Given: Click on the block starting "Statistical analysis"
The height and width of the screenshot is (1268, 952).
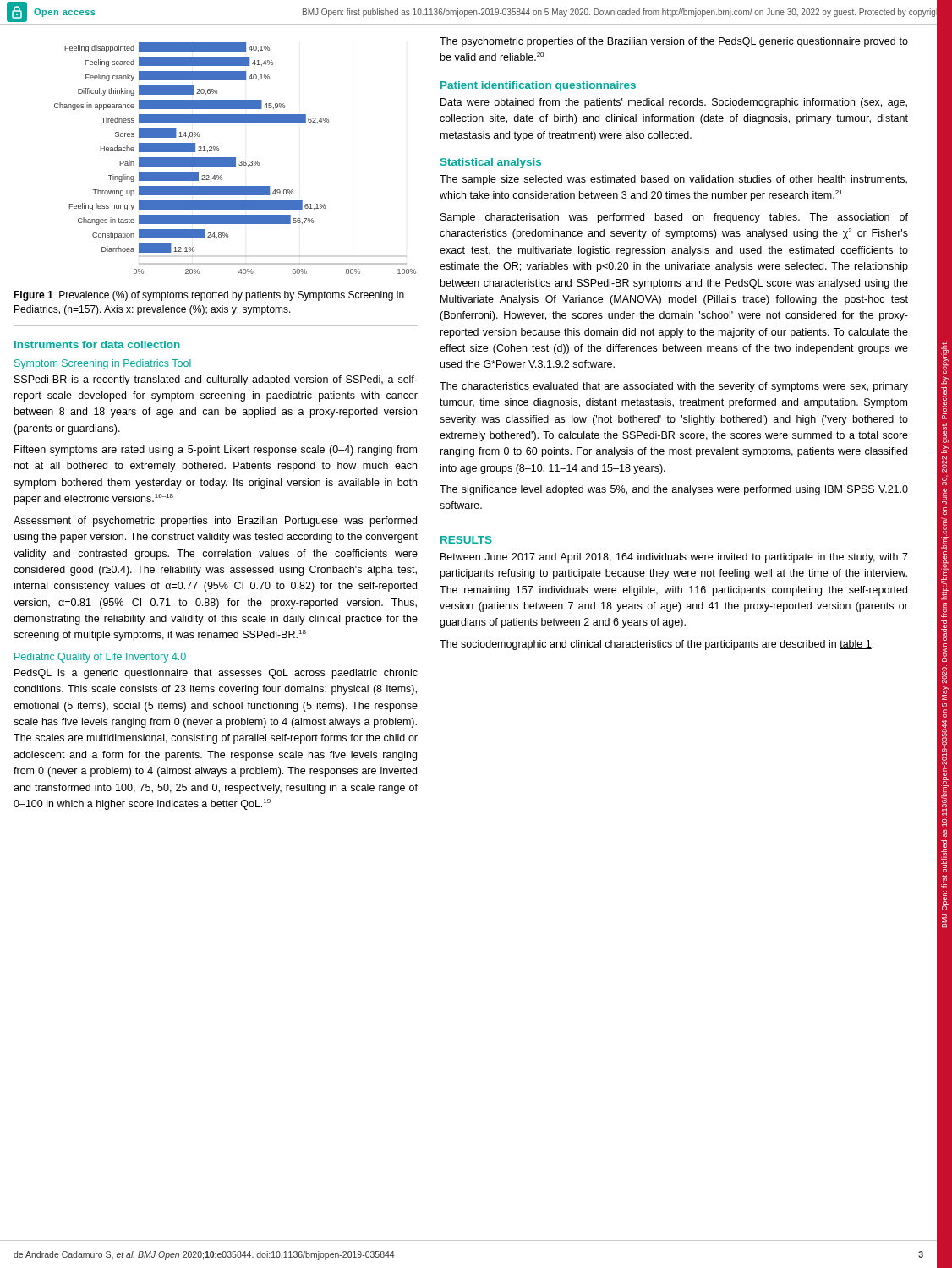Looking at the screenshot, I should (491, 162).
